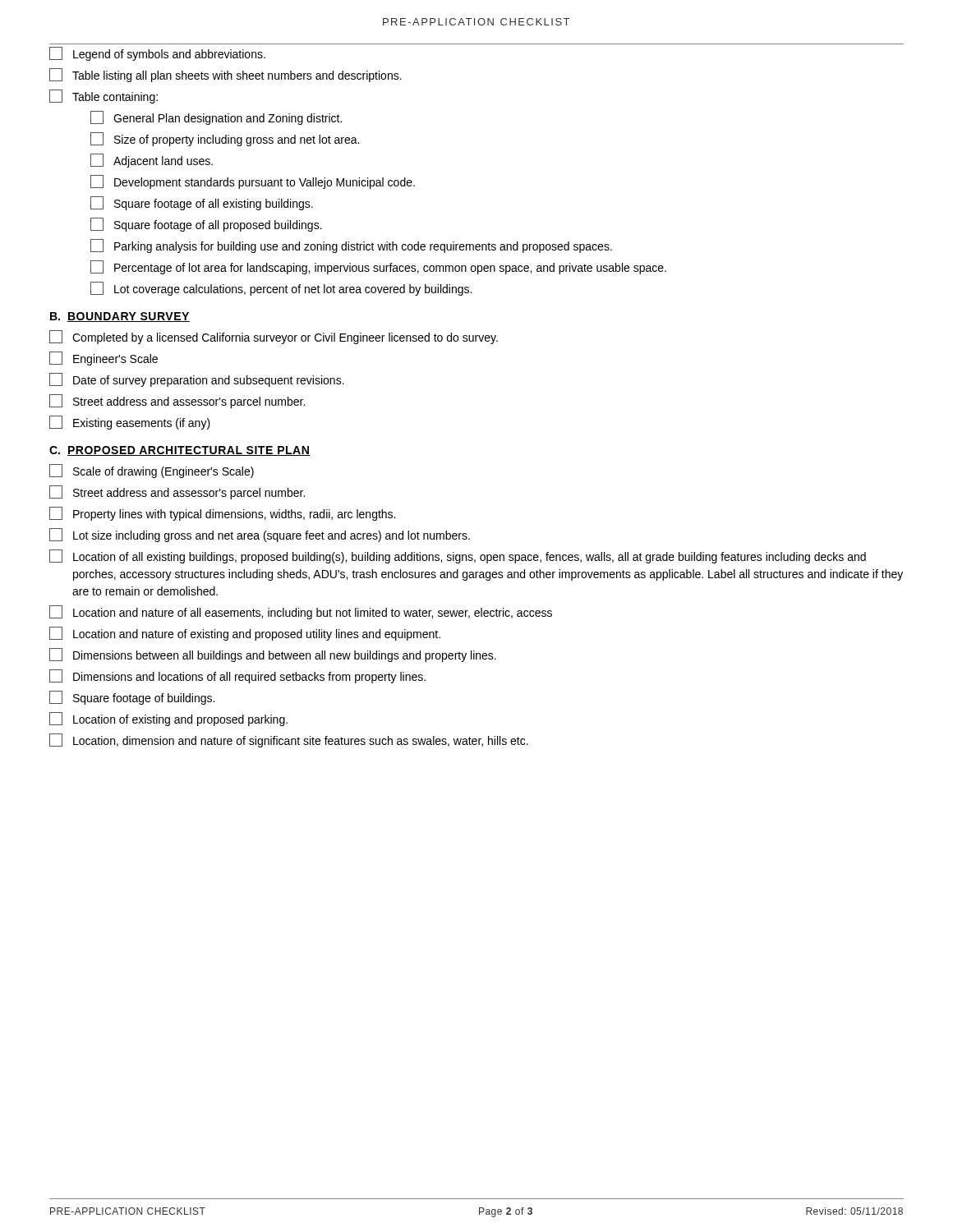
Task: Locate the list item containing "General Plan designation and Zoning"
Action: pos(216,118)
